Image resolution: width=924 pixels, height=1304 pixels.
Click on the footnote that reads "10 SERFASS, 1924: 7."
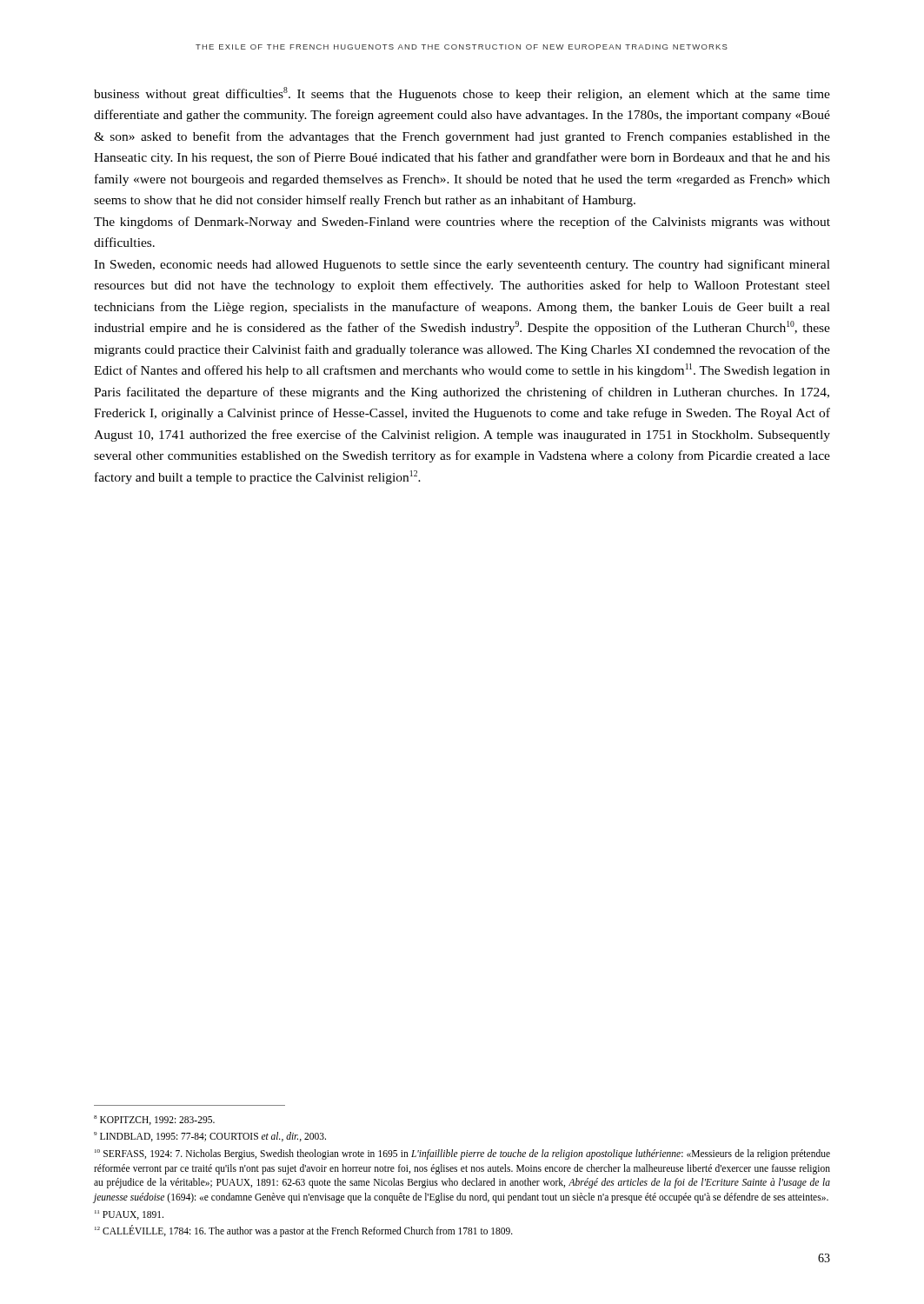pos(462,1175)
